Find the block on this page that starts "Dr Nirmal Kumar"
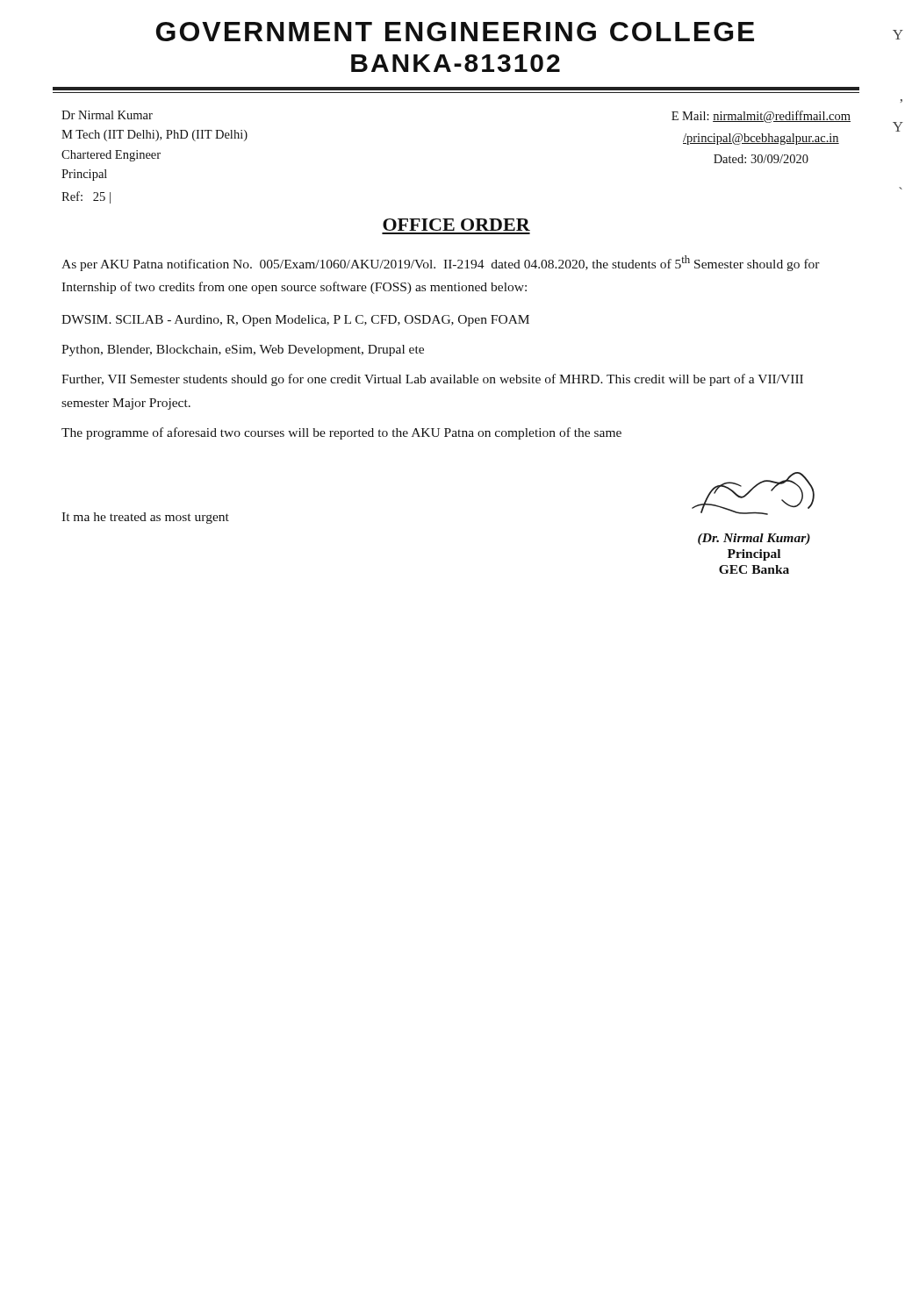This screenshot has height=1316, width=912. (x=154, y=144)
